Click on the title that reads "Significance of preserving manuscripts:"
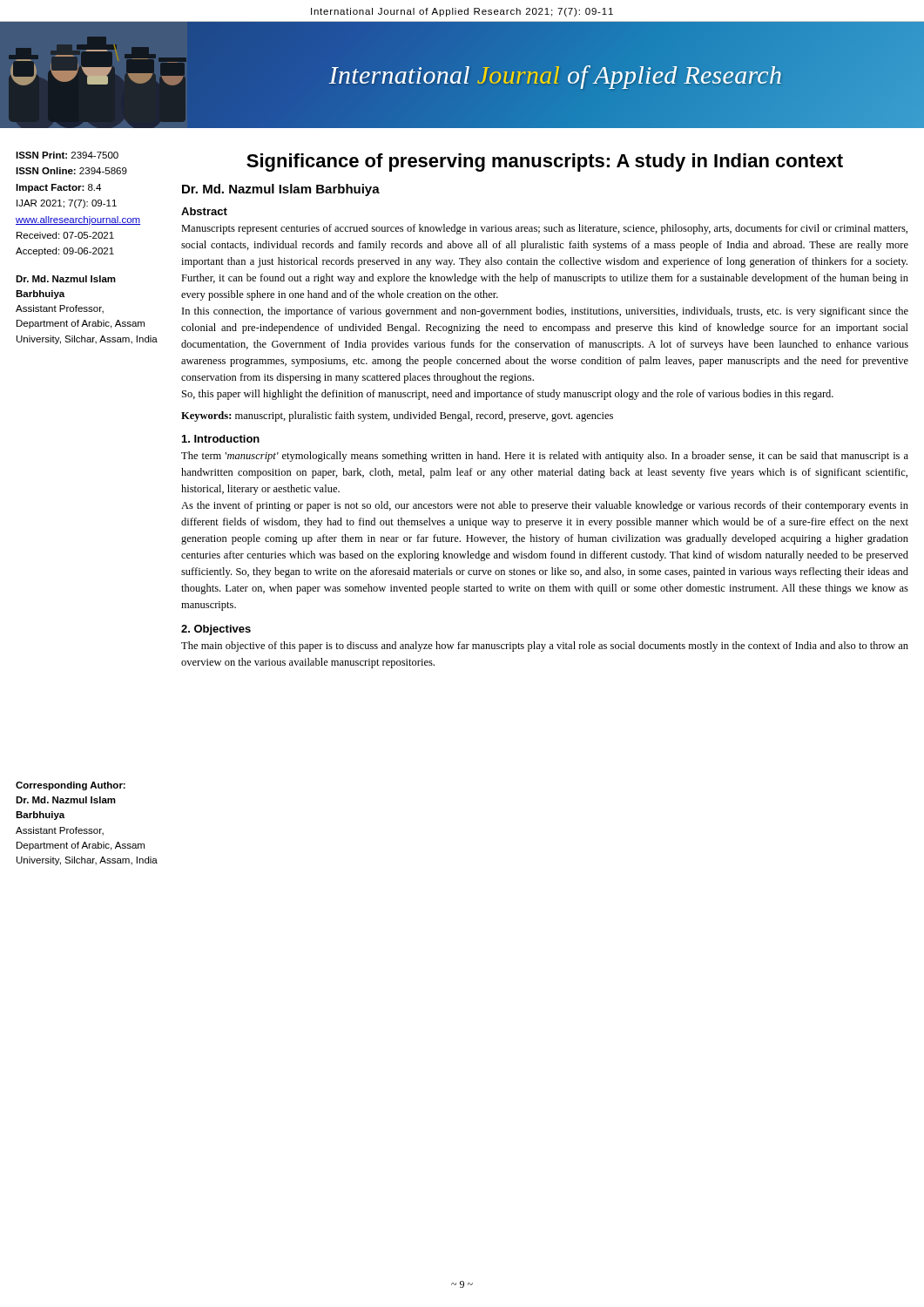Image resolution: width=924 pixels, height=1307 pixels. point(545,161)
